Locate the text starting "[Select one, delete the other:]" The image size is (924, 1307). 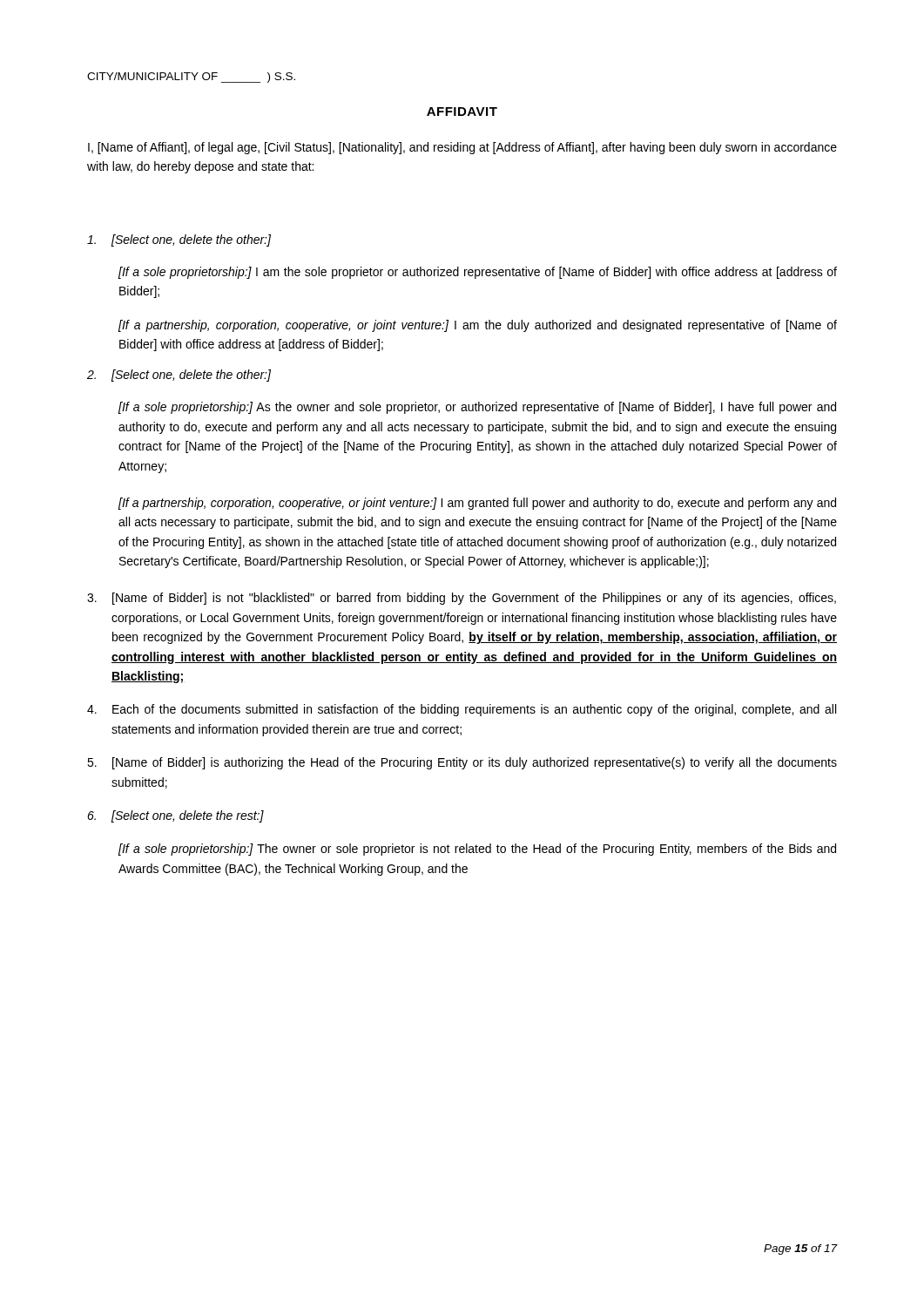coord(179,239)
